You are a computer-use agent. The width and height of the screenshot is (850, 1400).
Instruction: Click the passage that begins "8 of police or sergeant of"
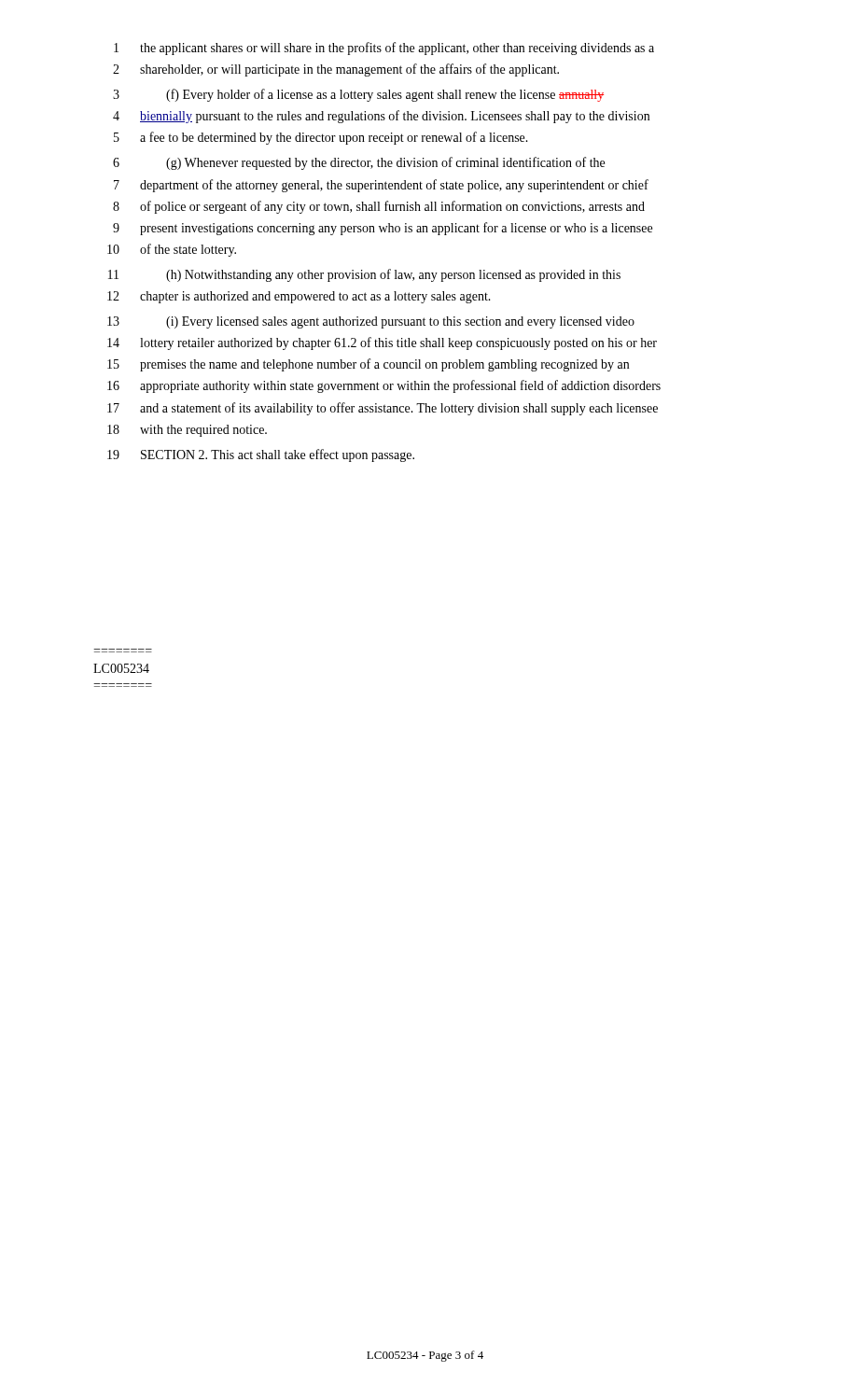click(x=434, y=206)
